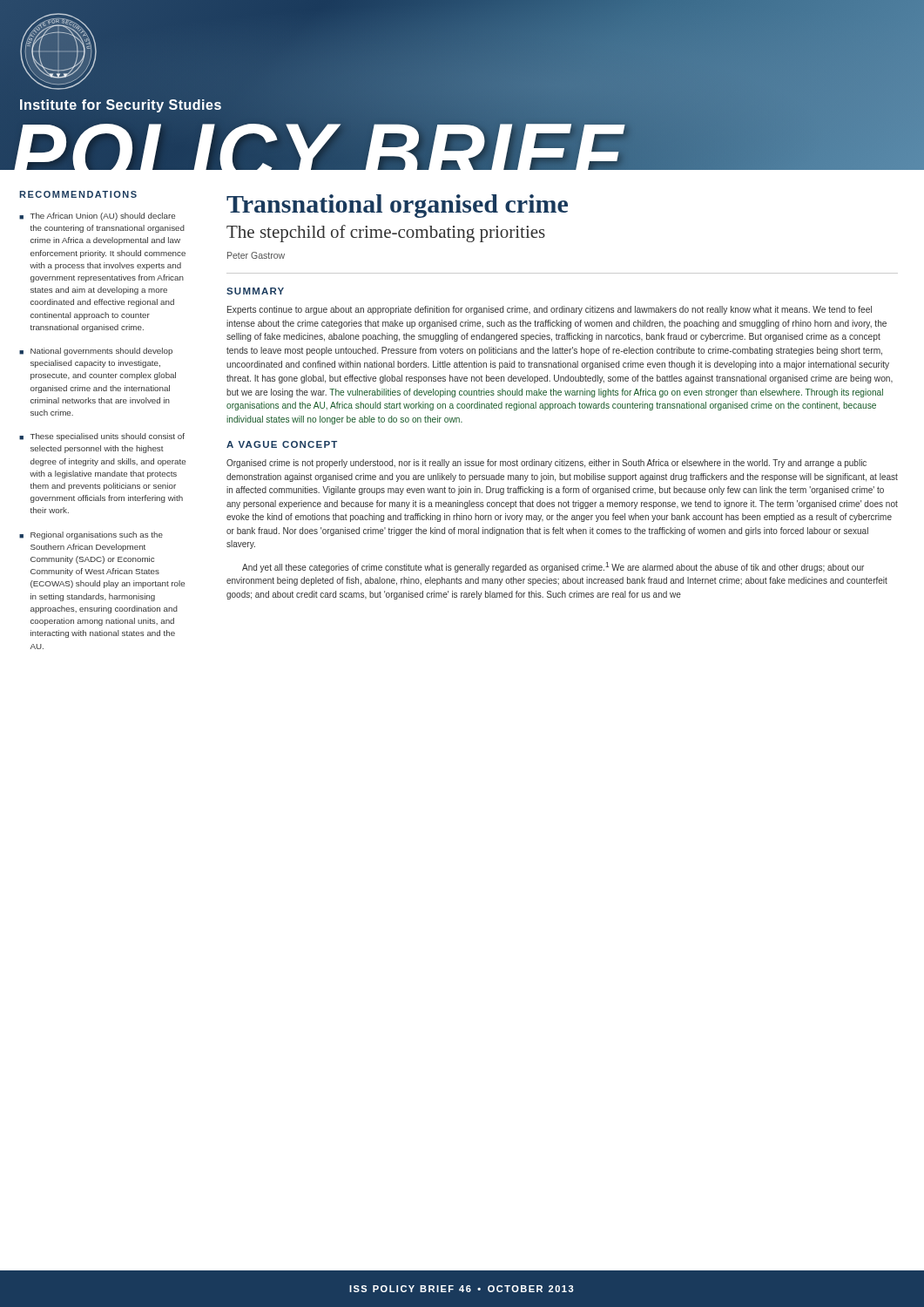Point to the text starting "■ Regional organisations such as the"

click(103, 590)
